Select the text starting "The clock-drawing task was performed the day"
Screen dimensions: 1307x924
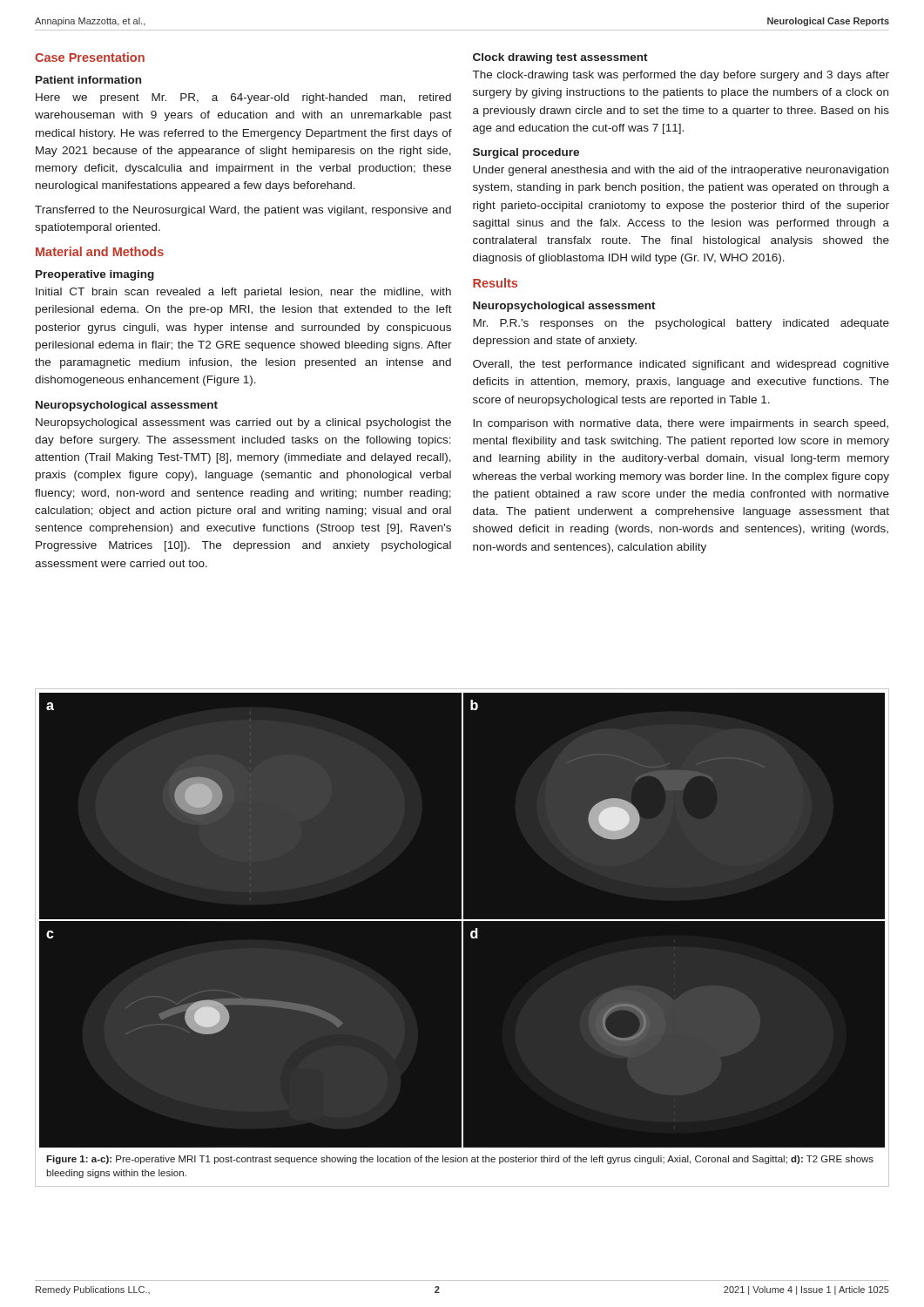click(681, 102)
